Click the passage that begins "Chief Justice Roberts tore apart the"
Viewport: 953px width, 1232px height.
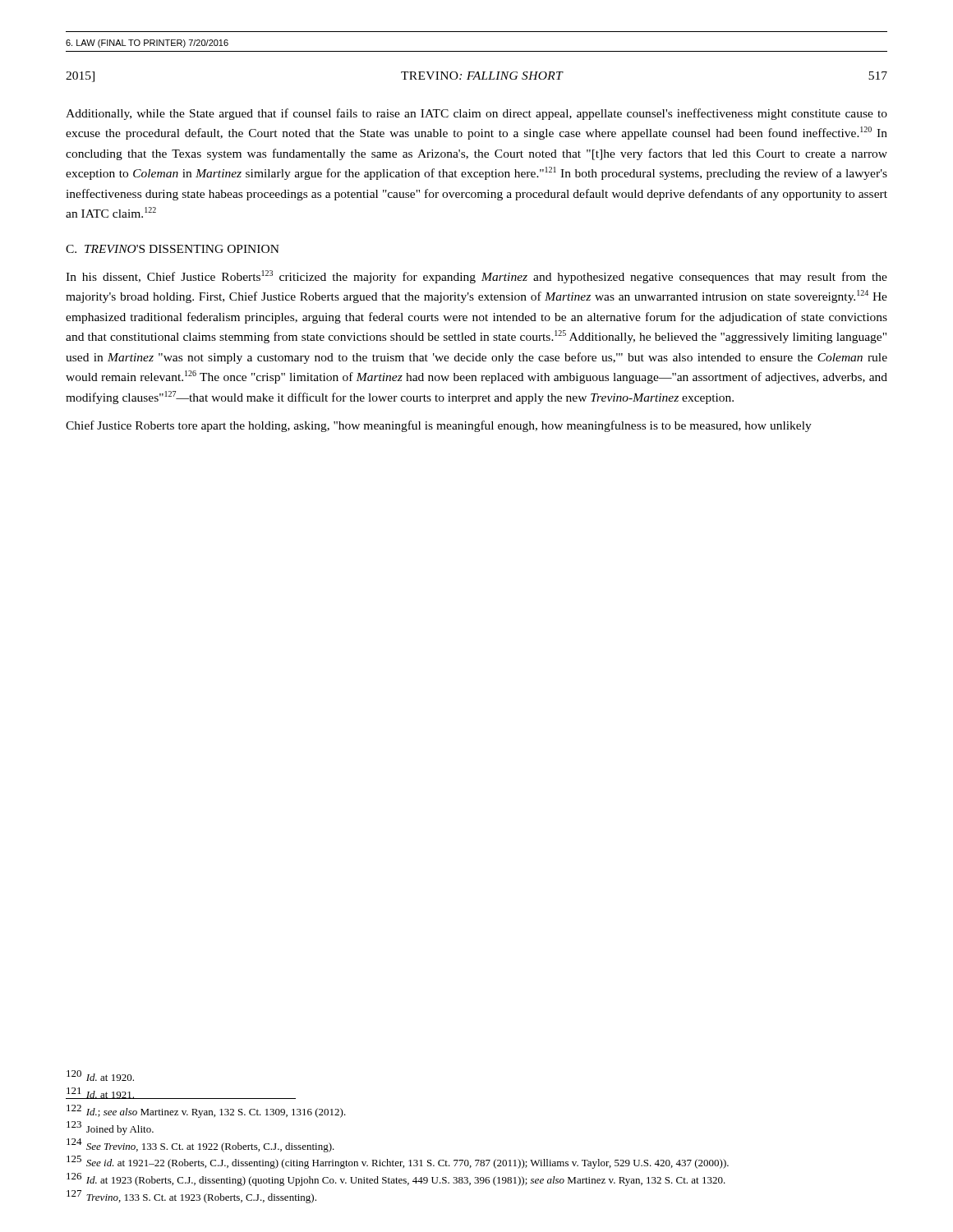pyautogui.click(x=476, y=425)
